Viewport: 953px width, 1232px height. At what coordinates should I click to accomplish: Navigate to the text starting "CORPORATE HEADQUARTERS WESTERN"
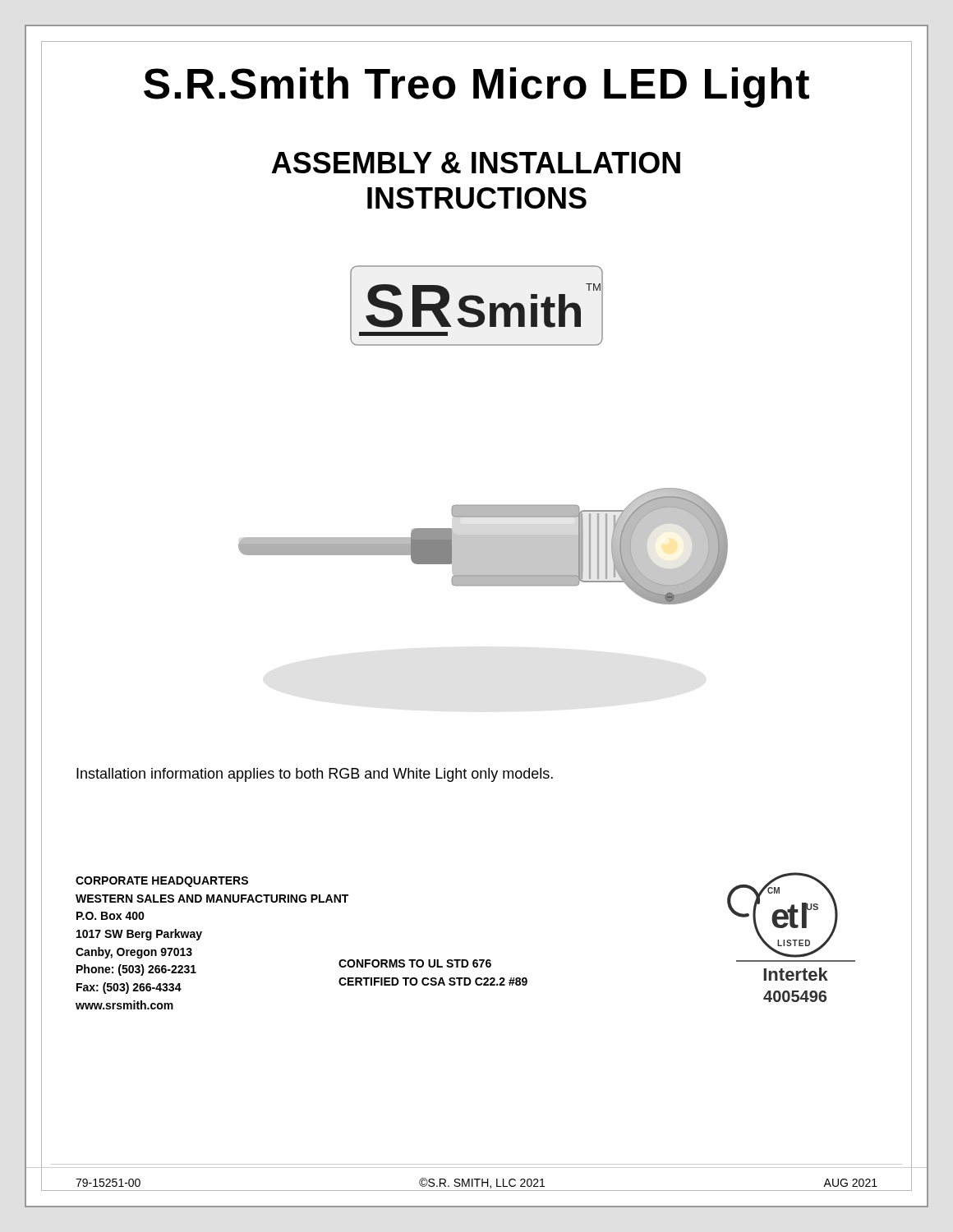pos(162,882)
